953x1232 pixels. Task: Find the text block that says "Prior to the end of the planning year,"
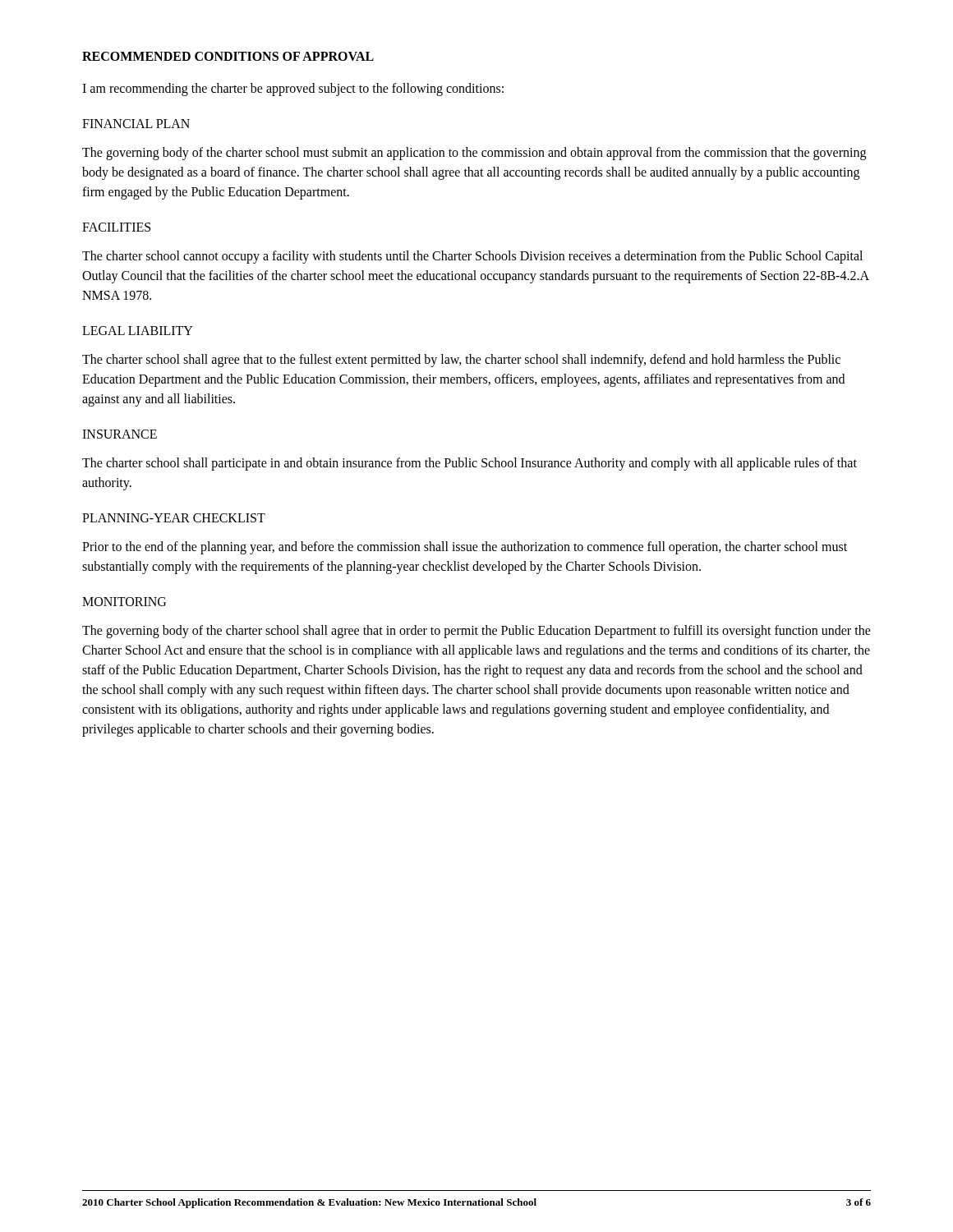[476, 557]
